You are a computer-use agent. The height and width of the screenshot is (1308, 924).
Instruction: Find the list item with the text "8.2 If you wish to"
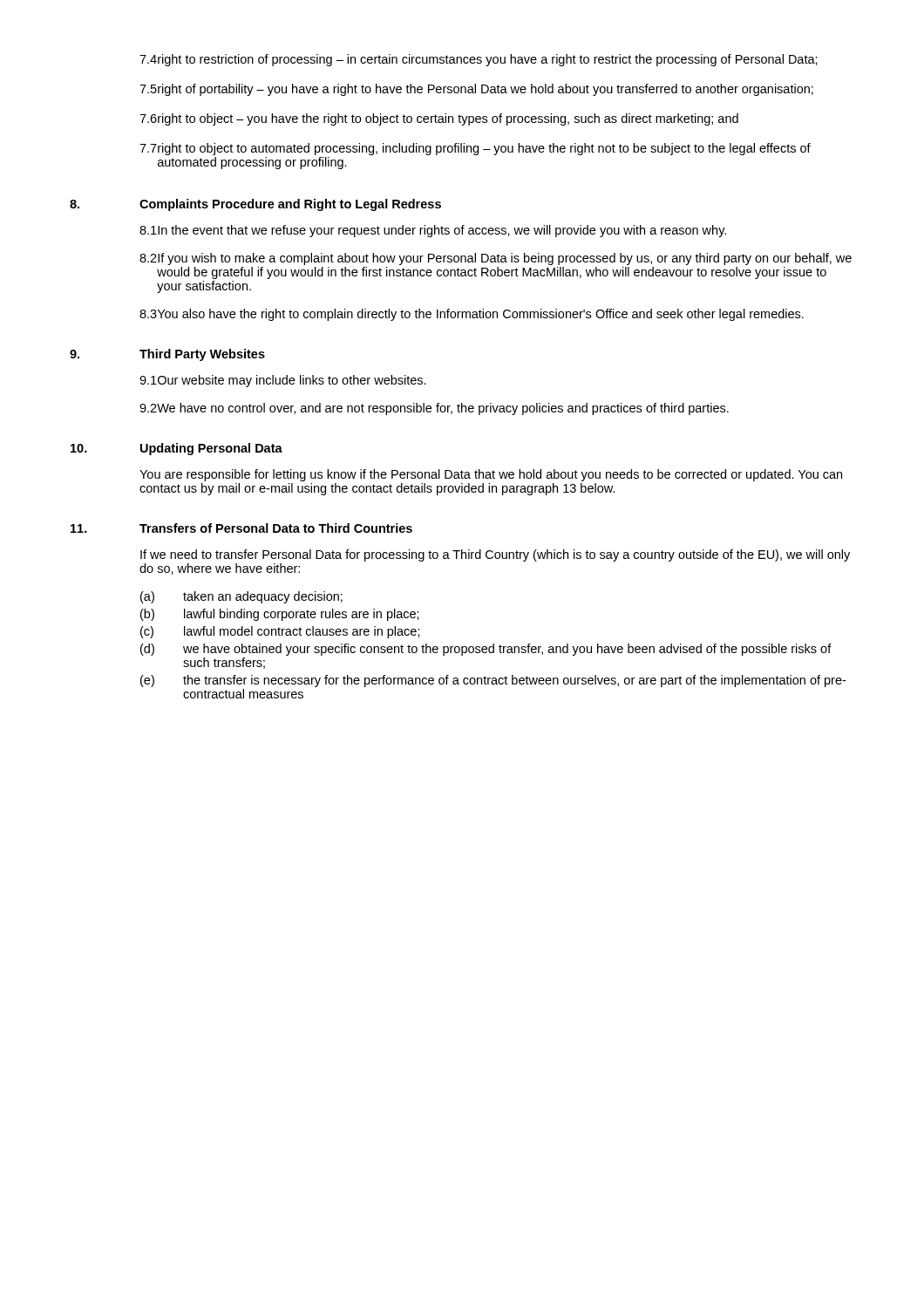coord(462,272)
